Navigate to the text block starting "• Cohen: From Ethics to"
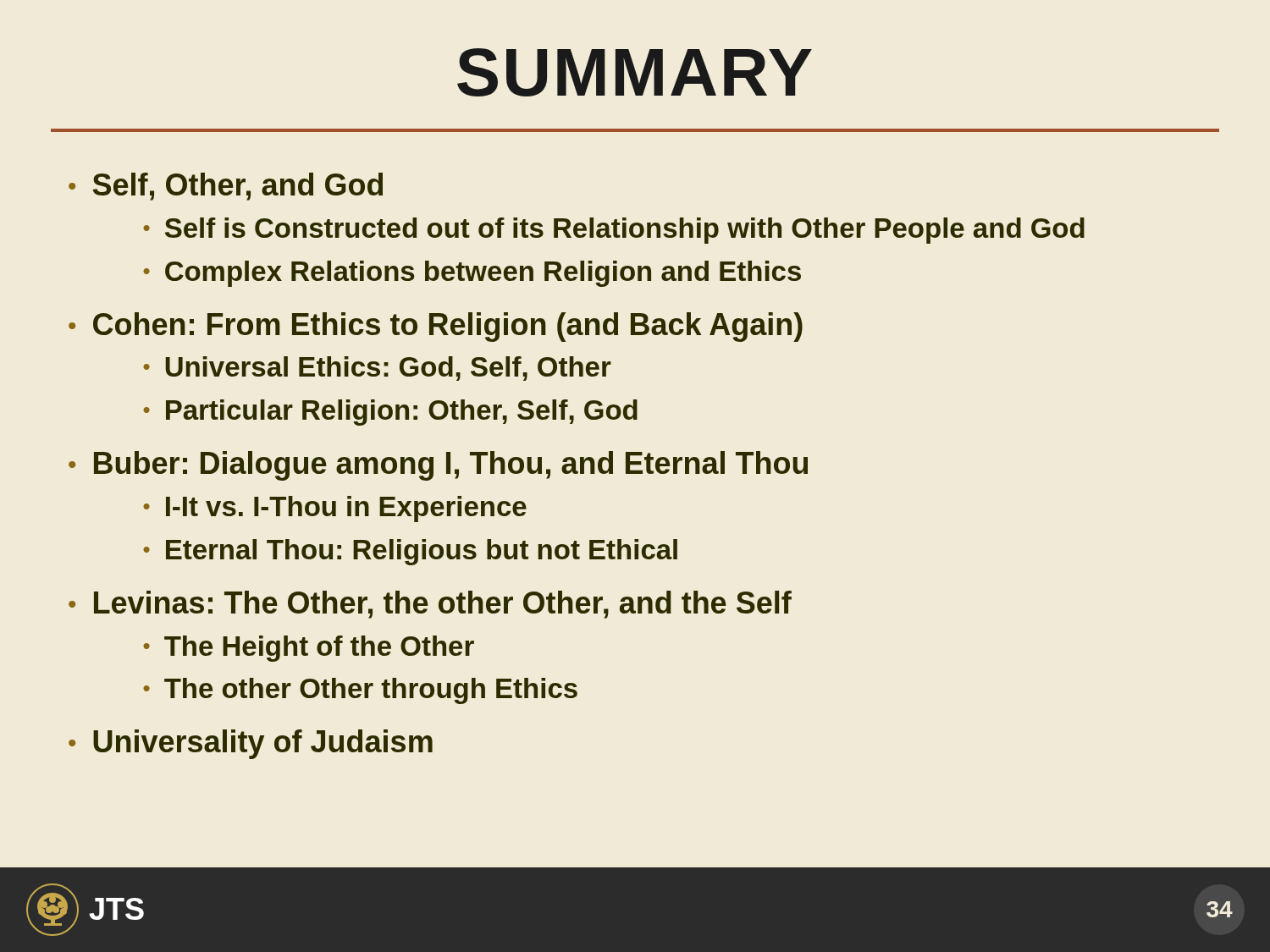 pyautogui.click(x=436, y=371)
